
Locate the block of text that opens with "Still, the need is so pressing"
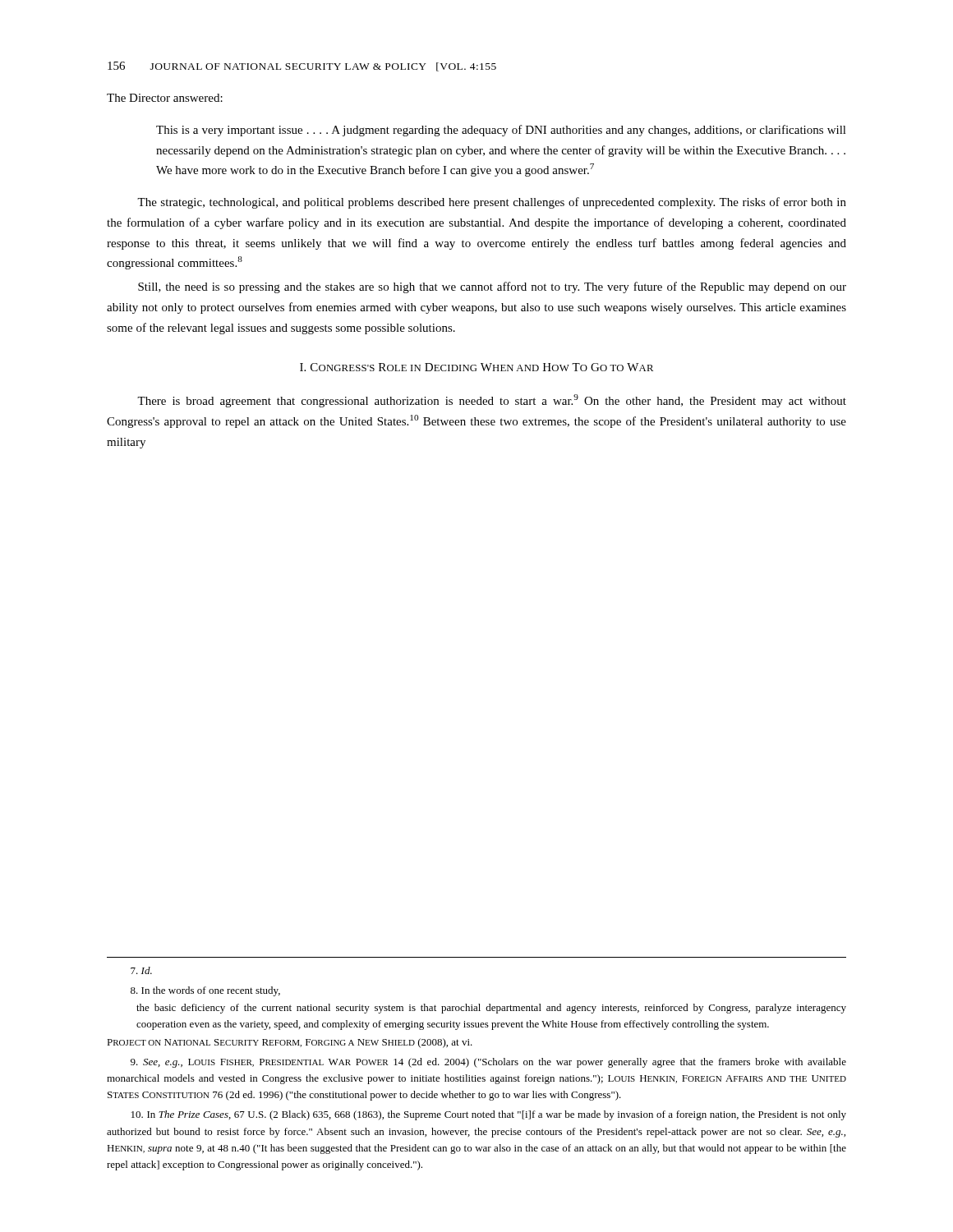click(476, 307)
